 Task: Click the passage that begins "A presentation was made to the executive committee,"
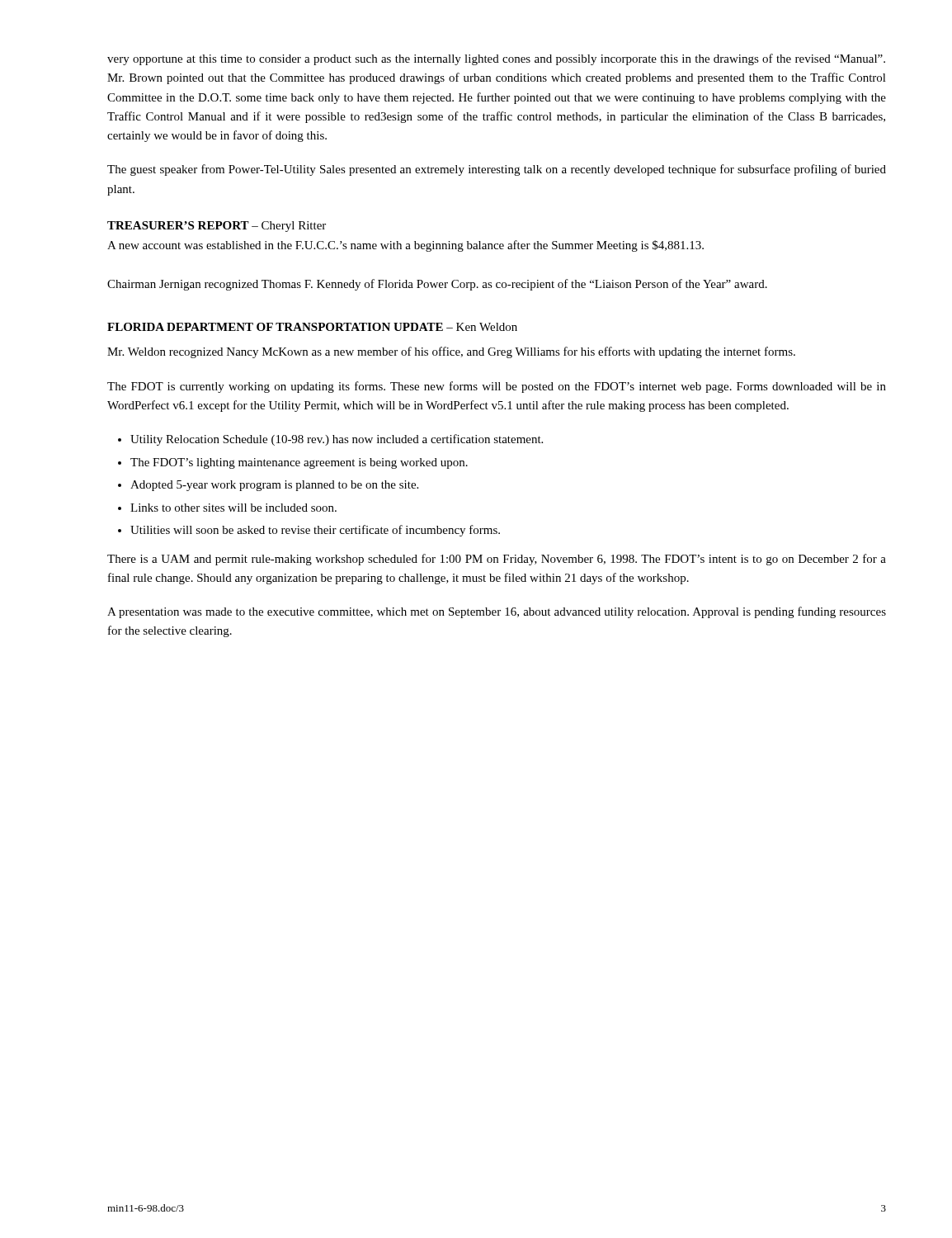pyautogui.click(x=497, y=621)
